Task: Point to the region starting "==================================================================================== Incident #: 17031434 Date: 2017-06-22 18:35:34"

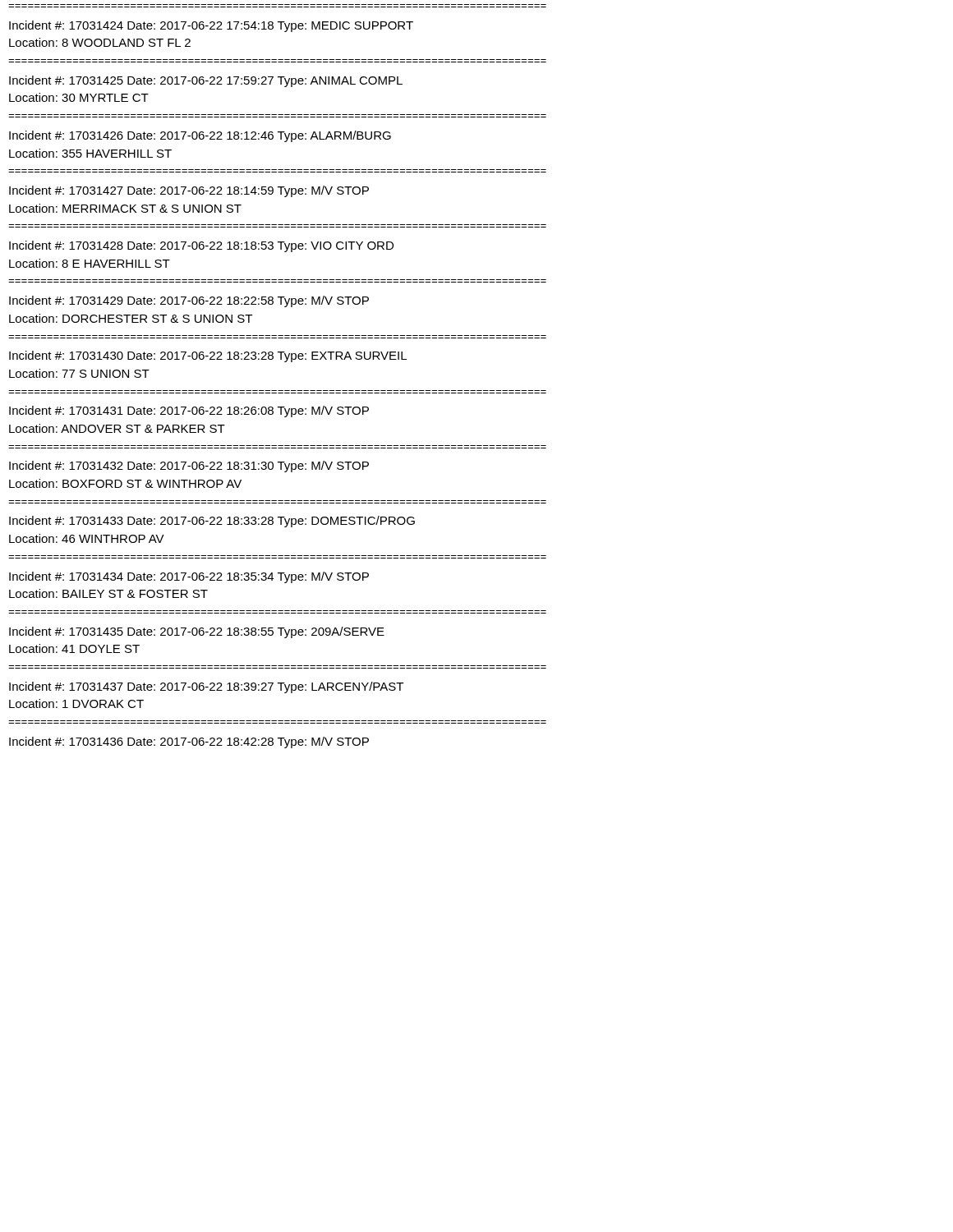Action: 189,577
